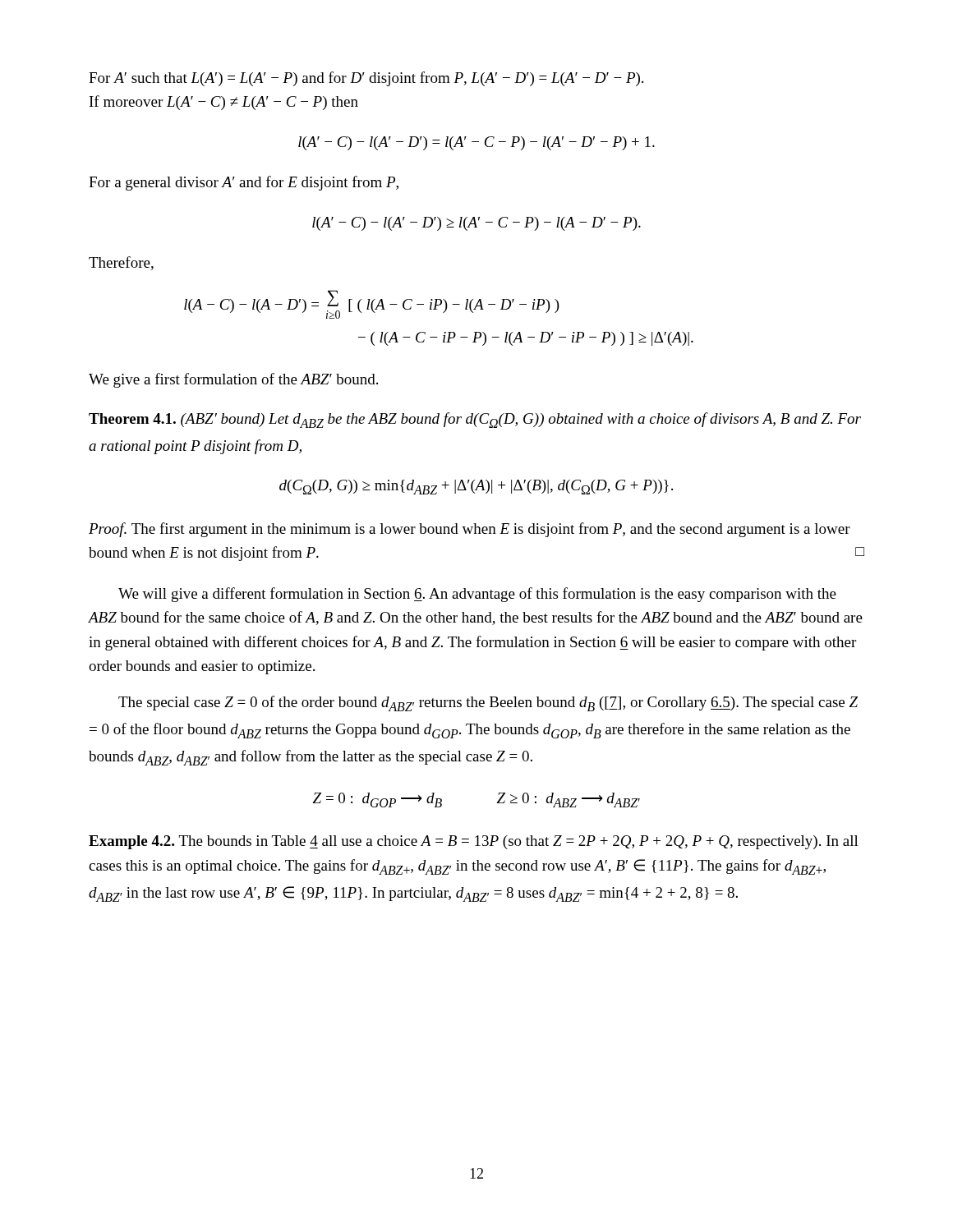
Task: Find the formula on this page that starts "Z = 0 :"
Action: pyautogui.click(x=374, y=799)
